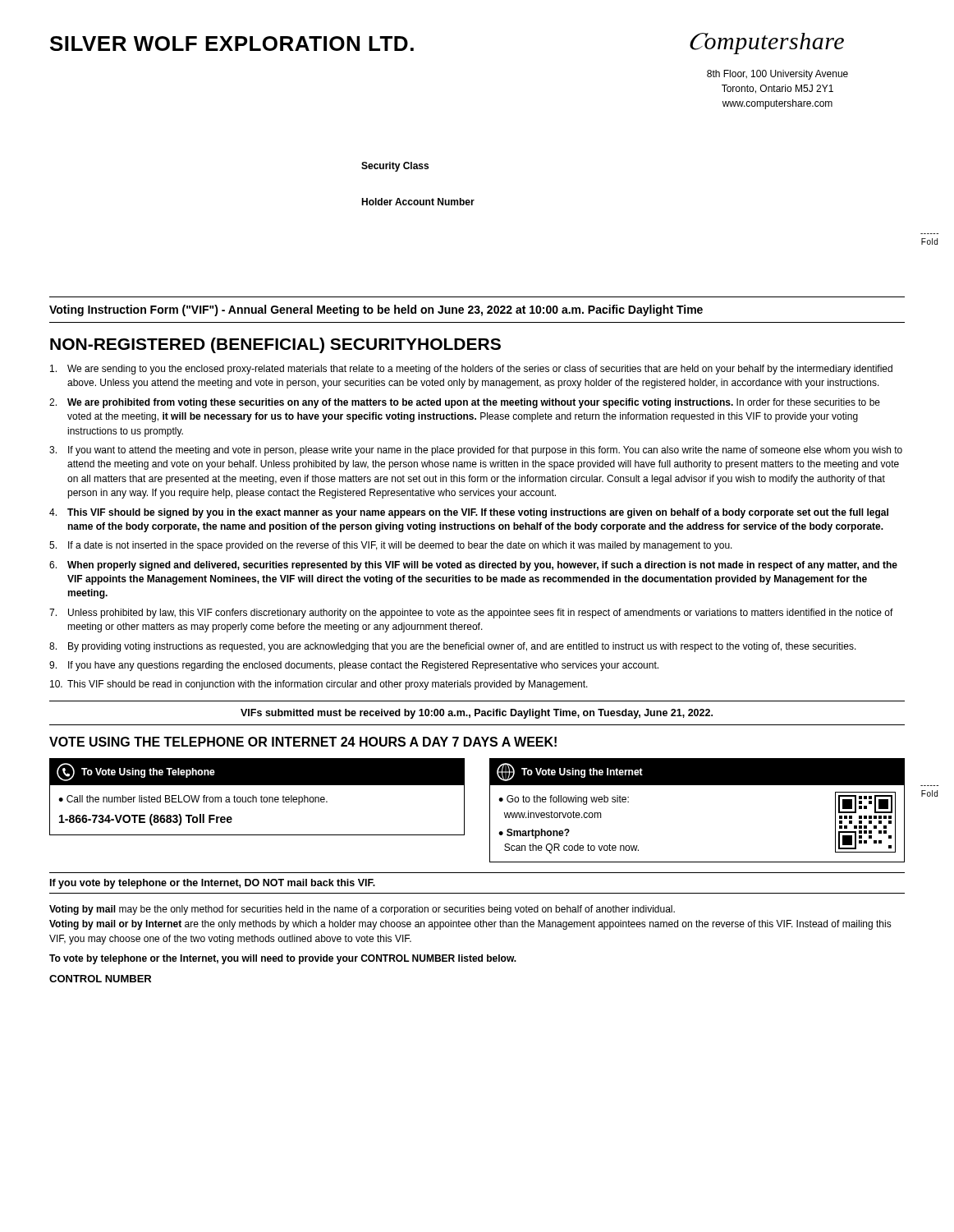
Task: Point to the region starting "8. By providing voting instructions as"
Action: click(477, 647)
